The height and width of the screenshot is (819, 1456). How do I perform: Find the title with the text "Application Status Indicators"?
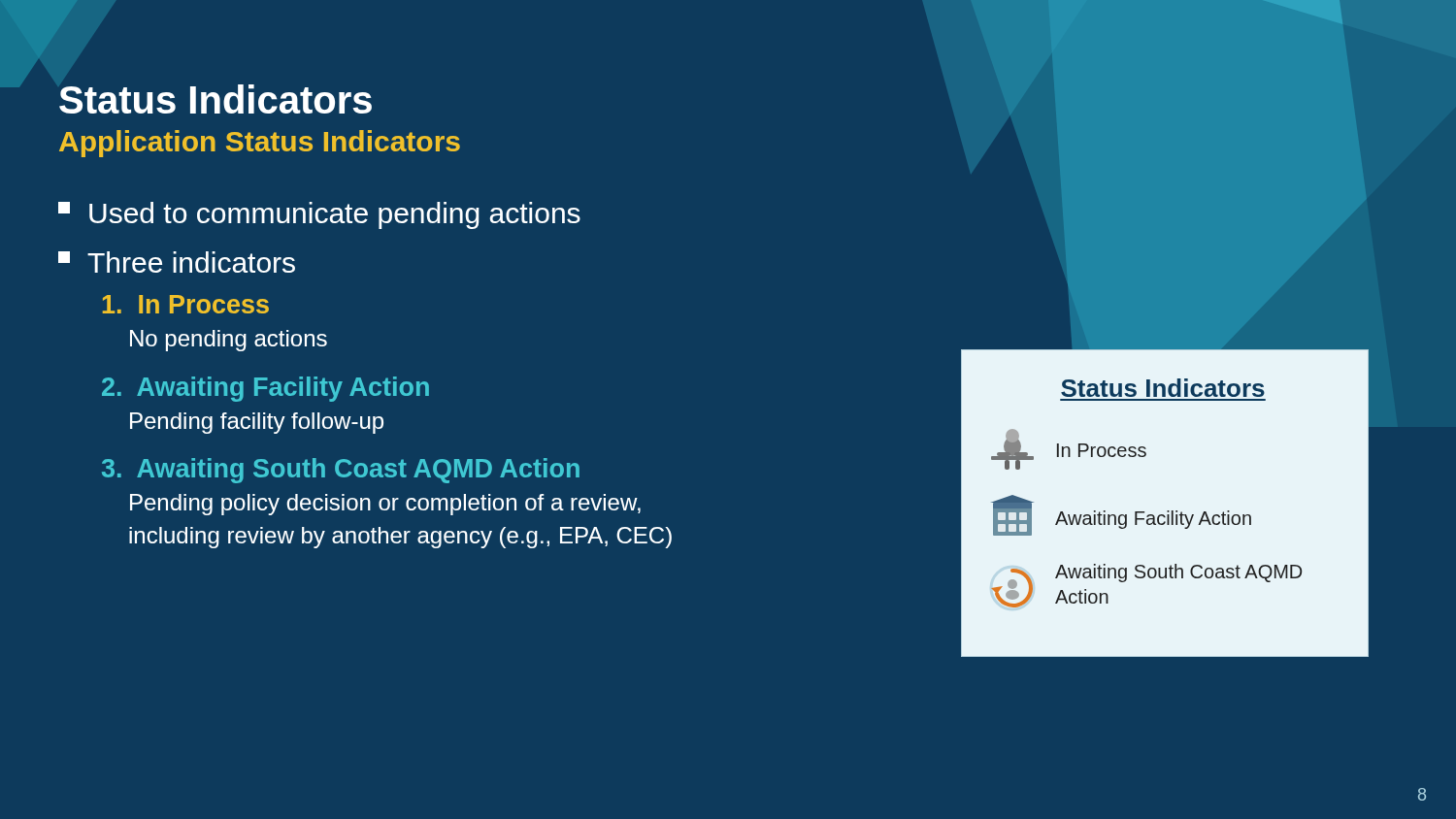(x=260, y=141)
